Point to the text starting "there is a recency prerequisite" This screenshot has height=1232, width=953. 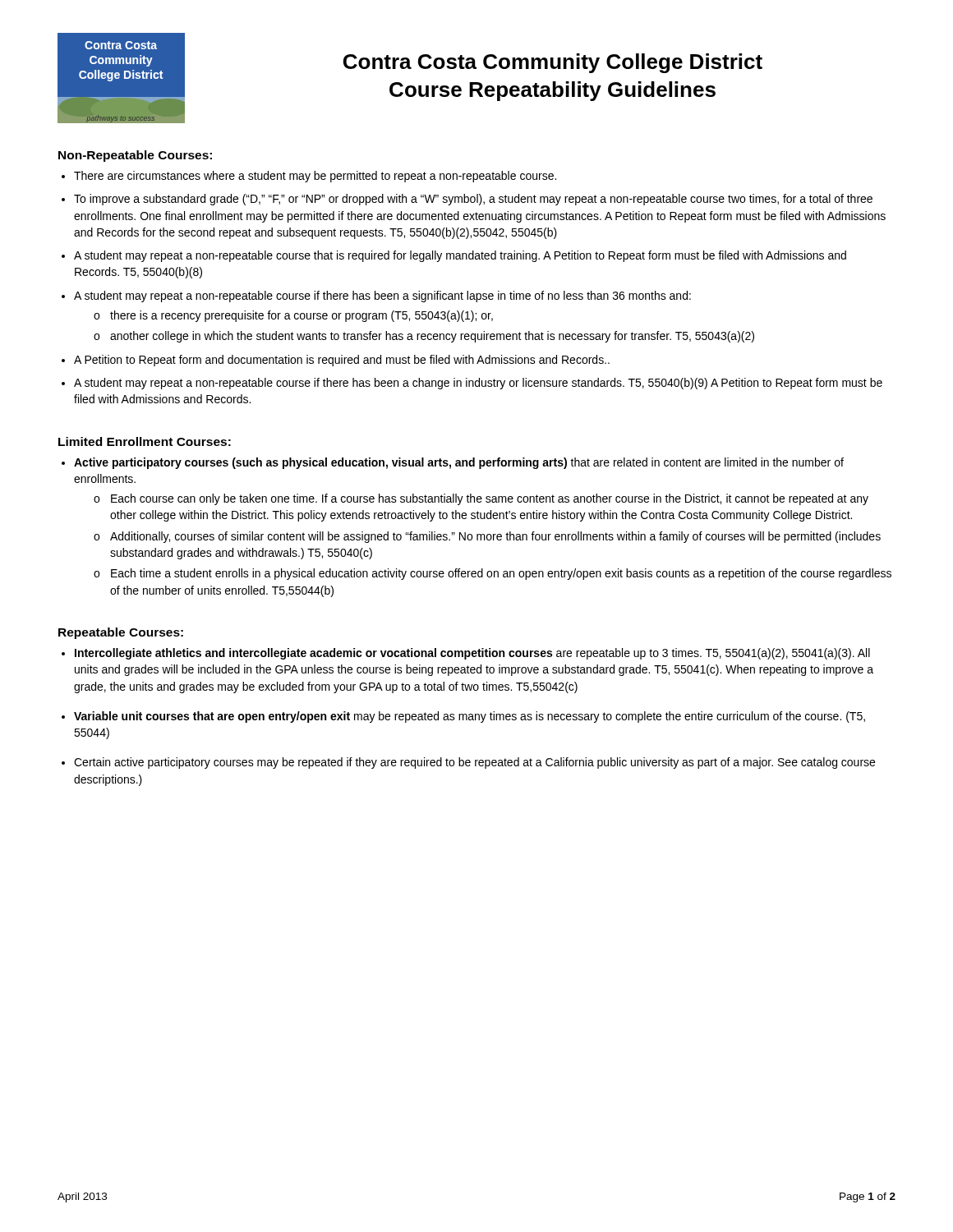tap(302, 315)
